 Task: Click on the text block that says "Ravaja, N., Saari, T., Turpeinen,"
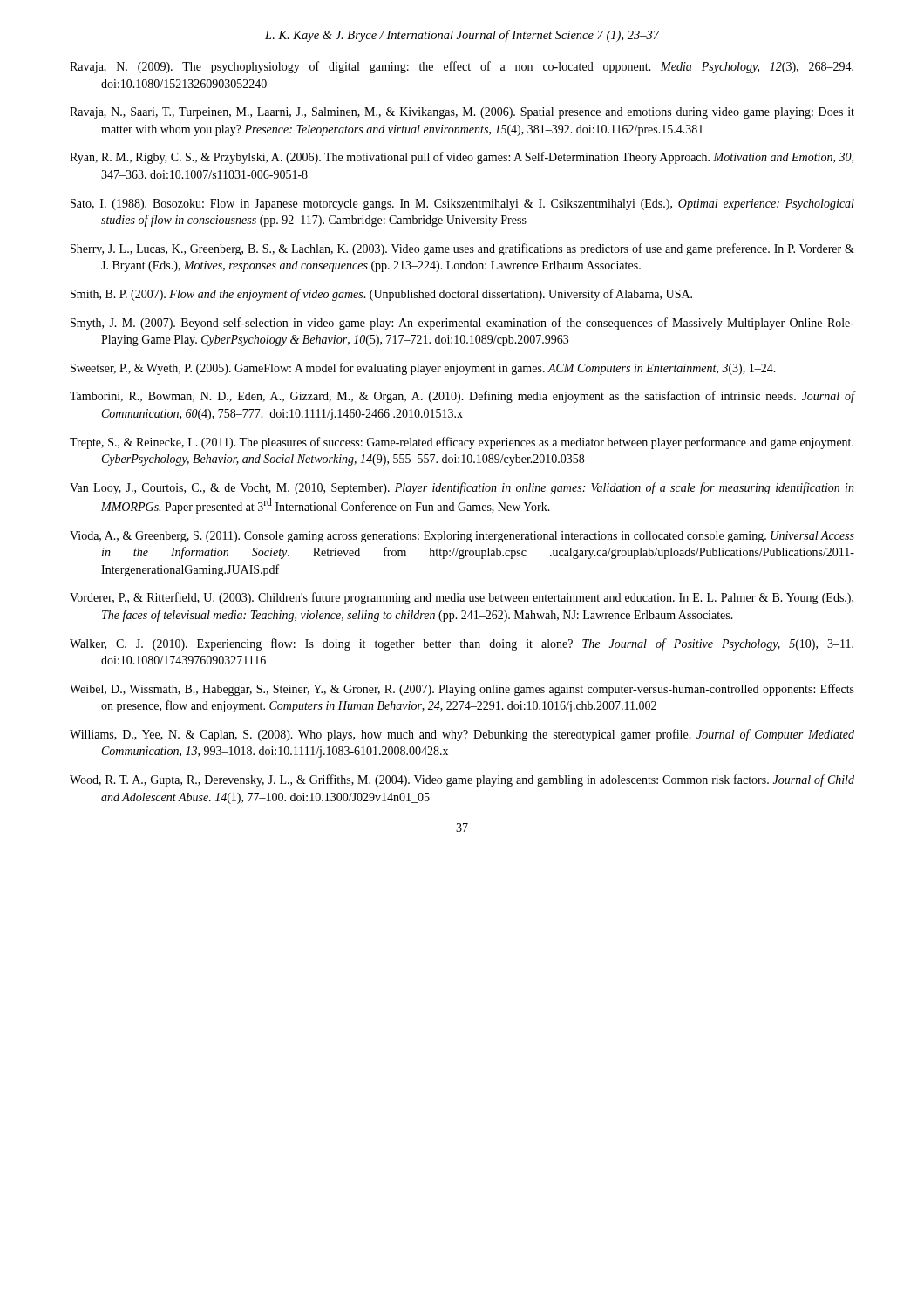462,121
